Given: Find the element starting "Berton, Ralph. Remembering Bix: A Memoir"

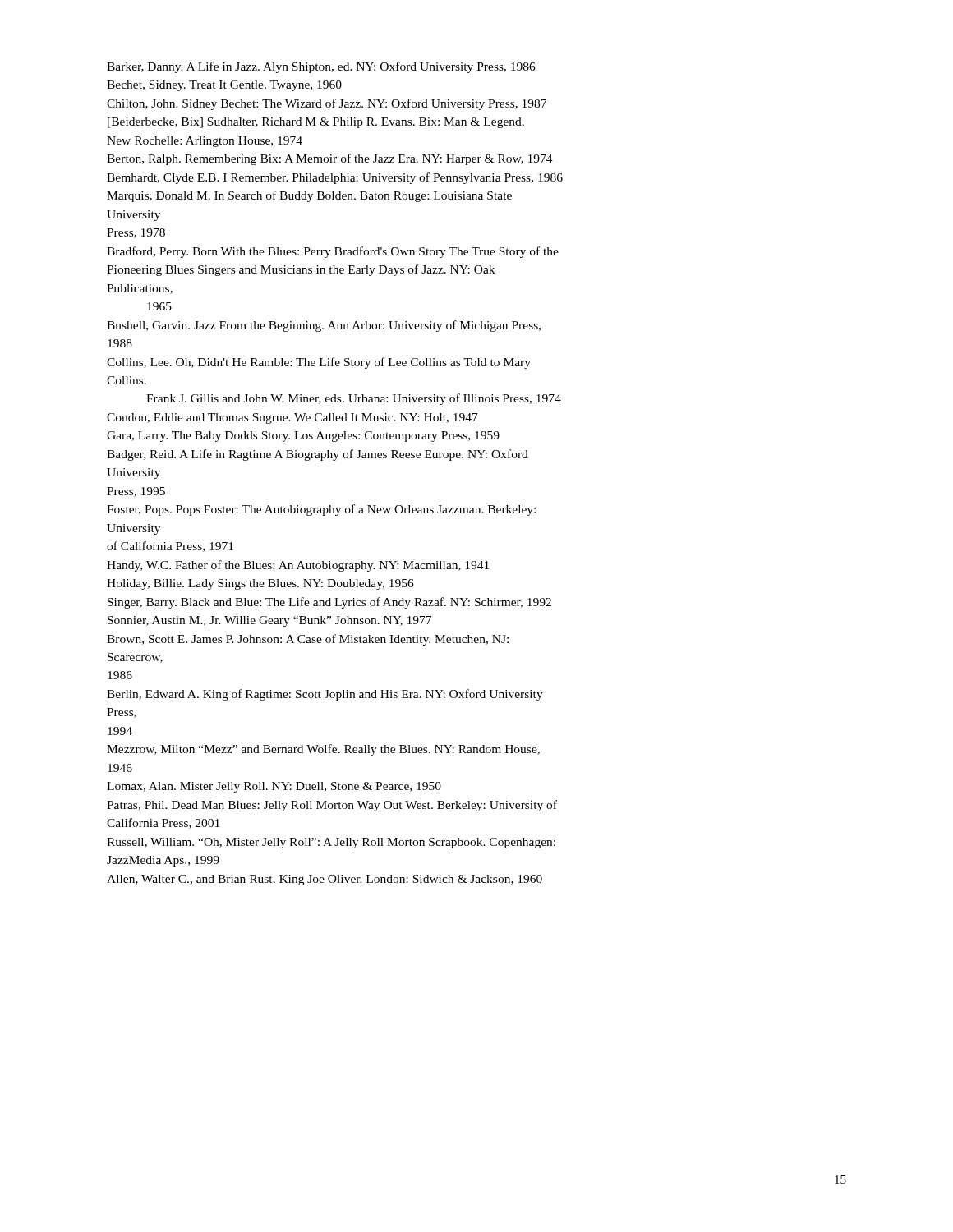Looking at the screenshot, I should pos(476,159).
